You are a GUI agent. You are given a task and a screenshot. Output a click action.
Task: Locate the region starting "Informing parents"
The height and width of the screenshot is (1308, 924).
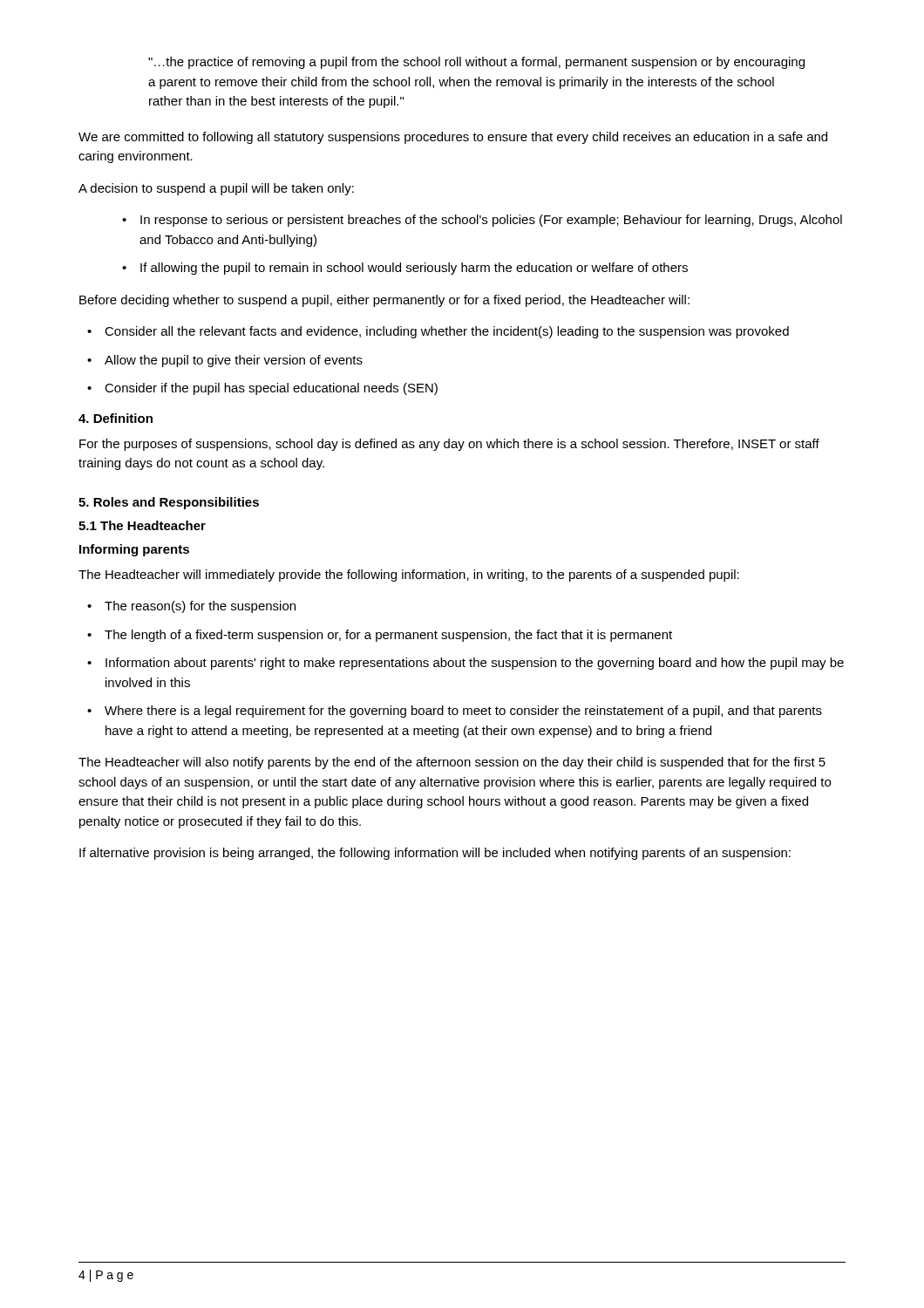point(134,549)
